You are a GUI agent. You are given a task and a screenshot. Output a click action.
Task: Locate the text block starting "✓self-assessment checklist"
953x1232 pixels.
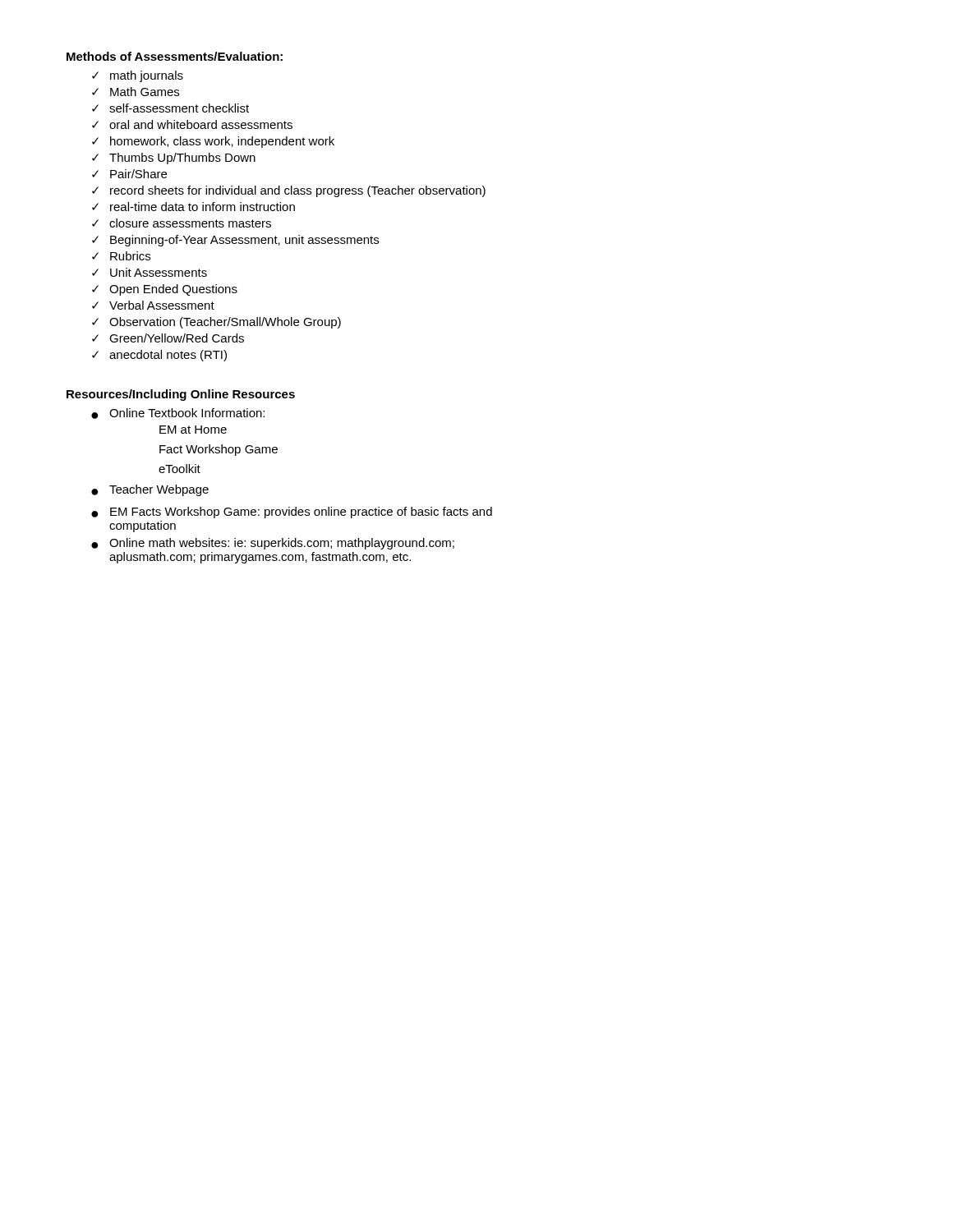(x=170, y=108)
